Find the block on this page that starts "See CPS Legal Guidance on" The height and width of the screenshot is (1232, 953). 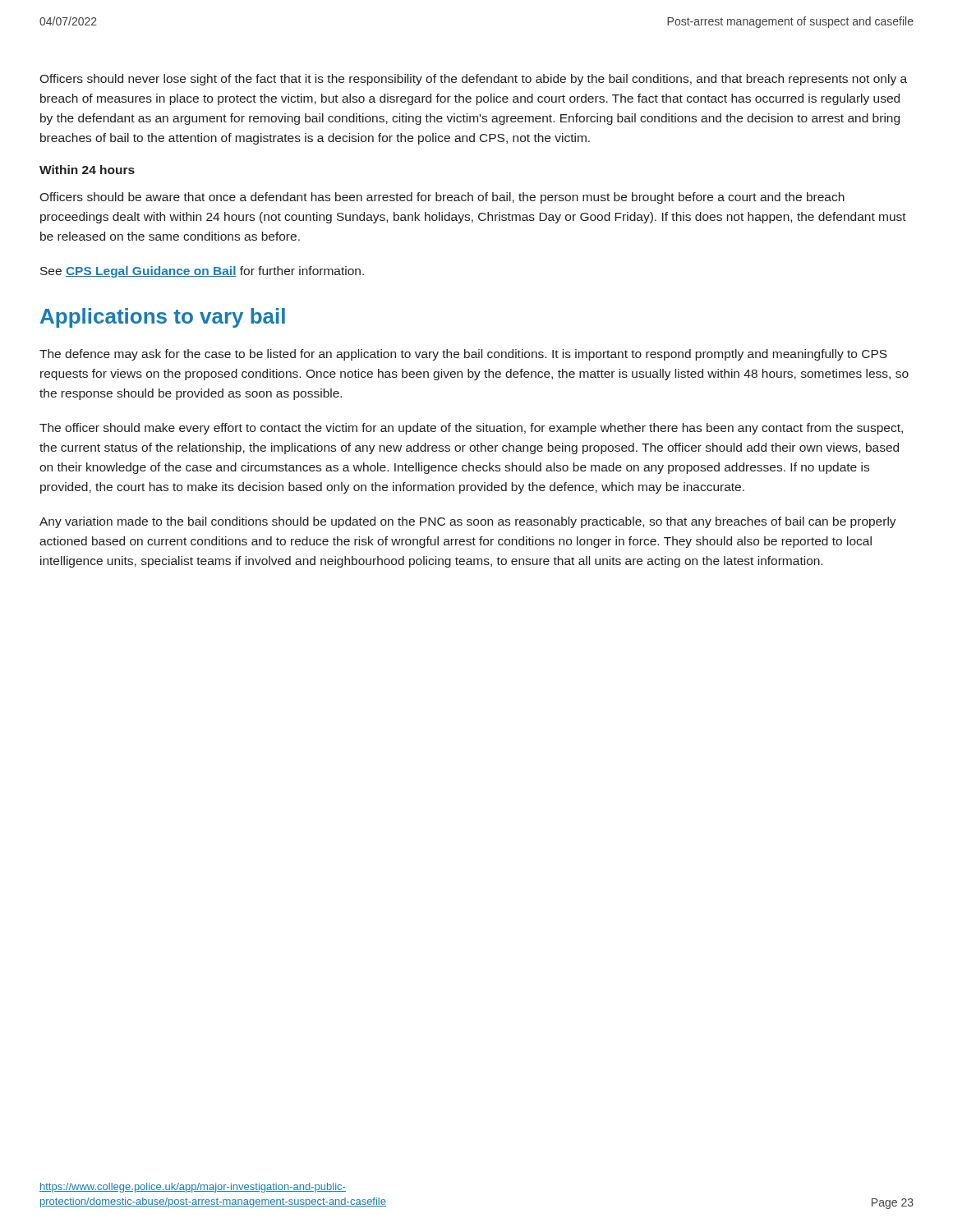(x=202, y=271)
